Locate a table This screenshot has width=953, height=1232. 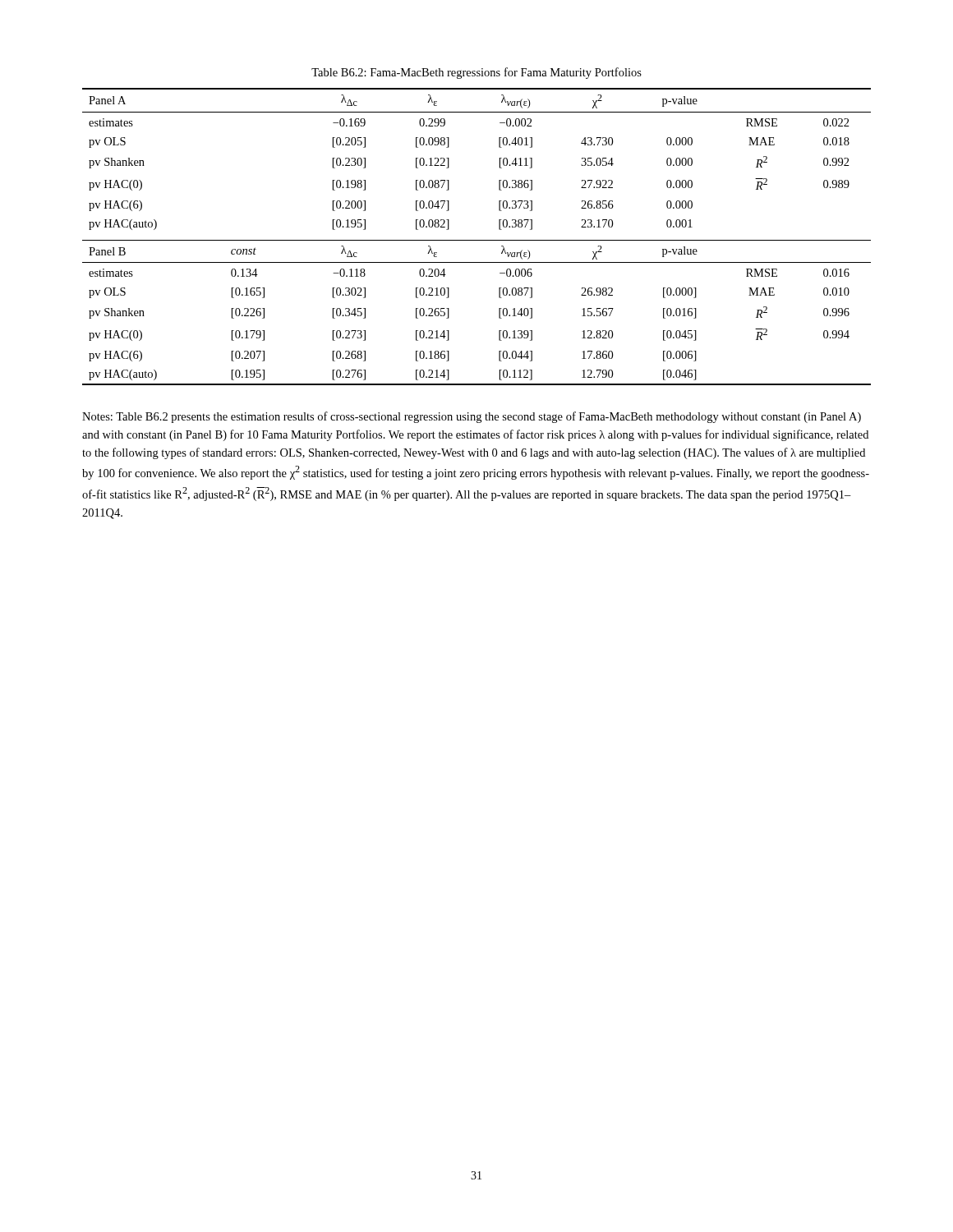(x=476, y=237)
